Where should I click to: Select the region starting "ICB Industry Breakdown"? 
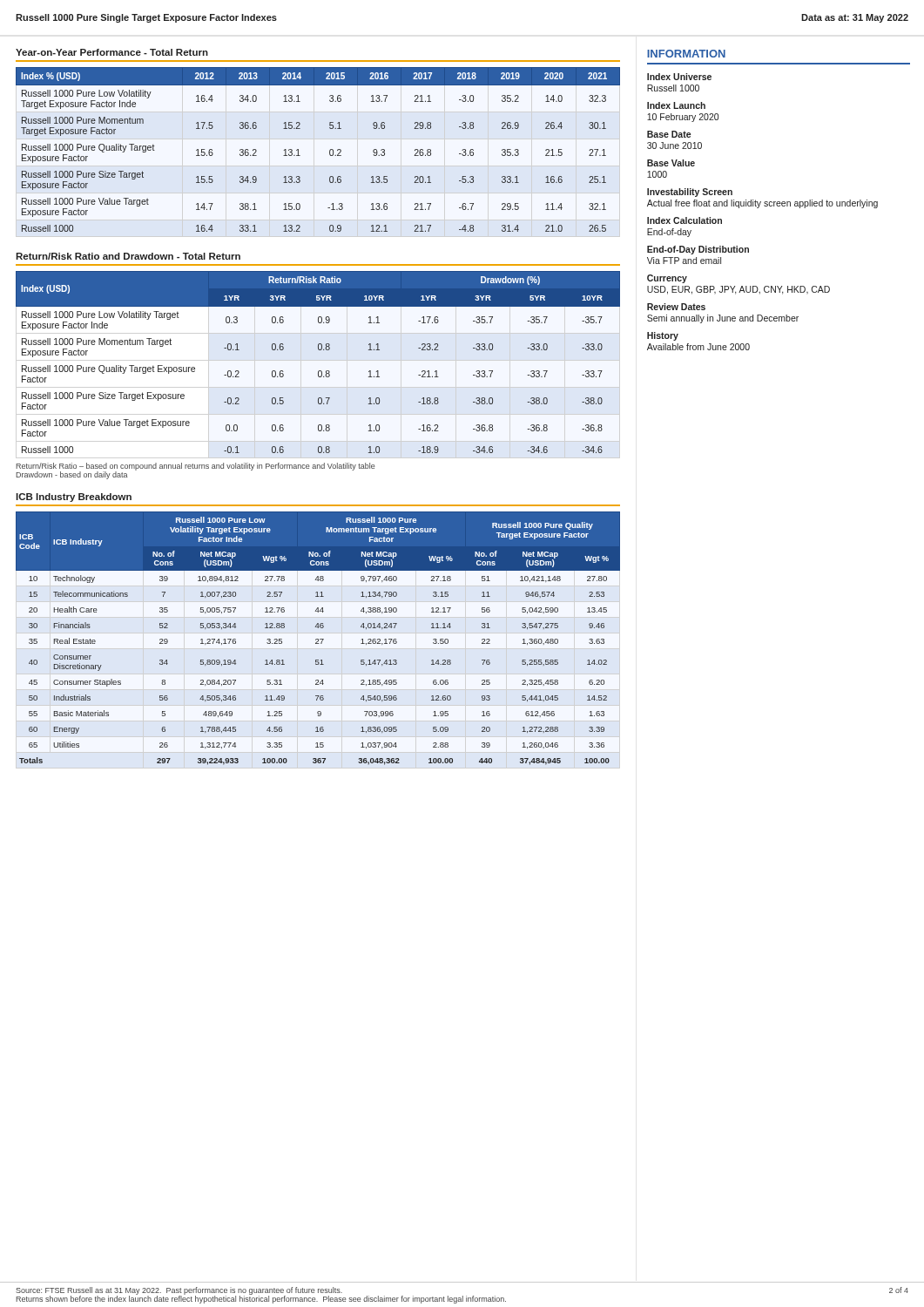coord(74,497)
